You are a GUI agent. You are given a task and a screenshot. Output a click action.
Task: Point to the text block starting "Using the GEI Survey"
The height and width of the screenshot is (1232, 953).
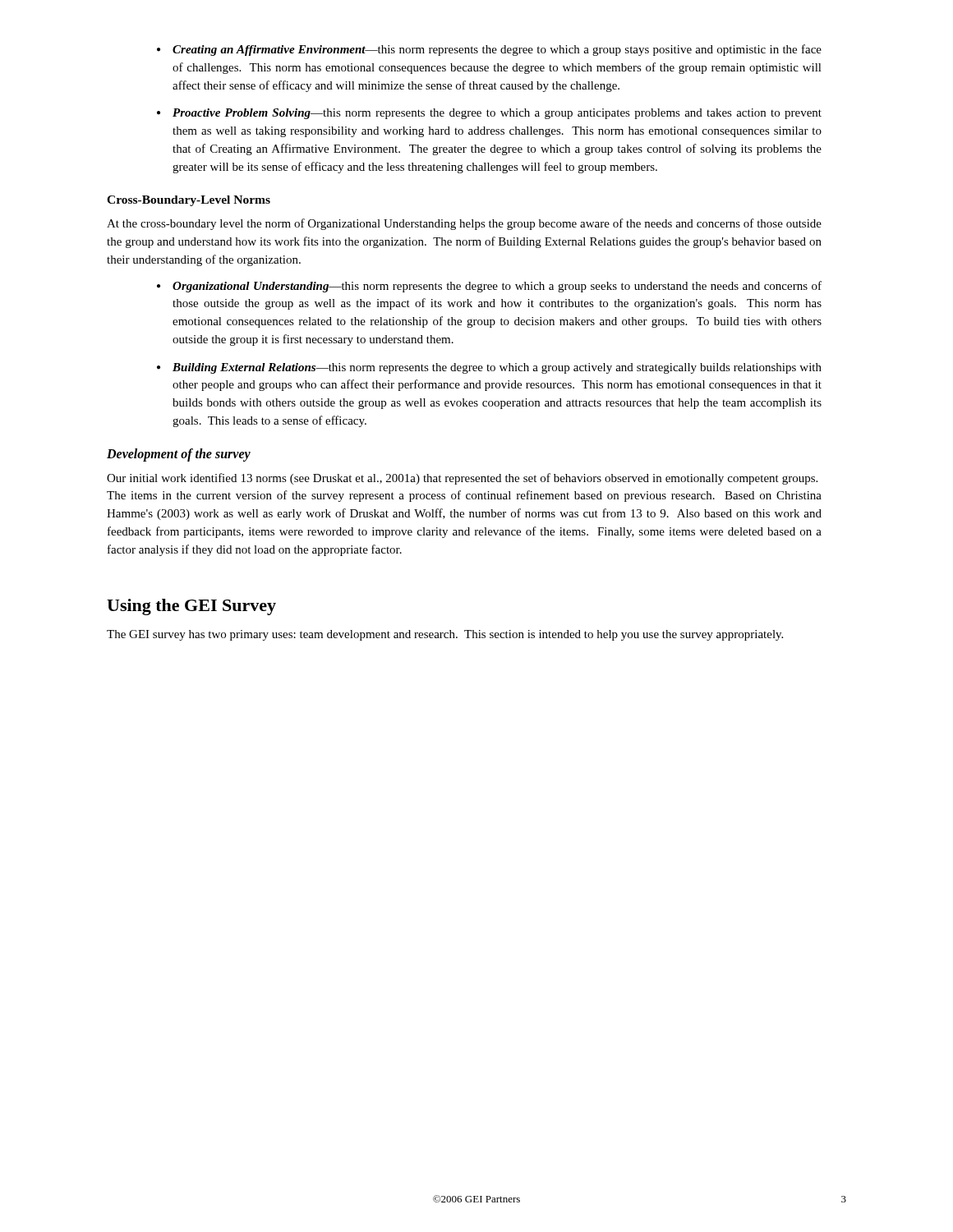click(191, 605)
